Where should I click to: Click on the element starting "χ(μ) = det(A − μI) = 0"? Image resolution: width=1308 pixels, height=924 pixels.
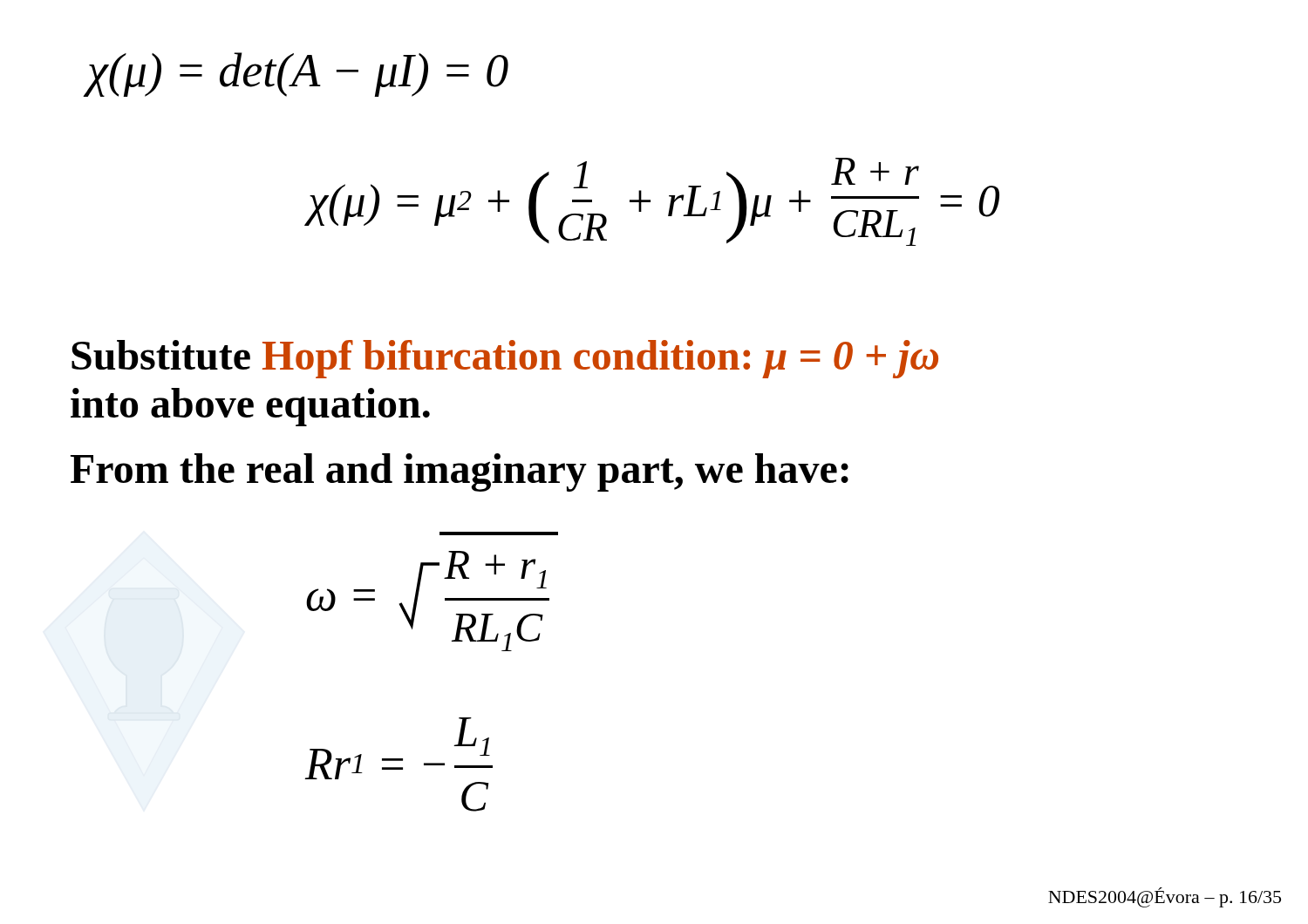[x=298, y=71]
